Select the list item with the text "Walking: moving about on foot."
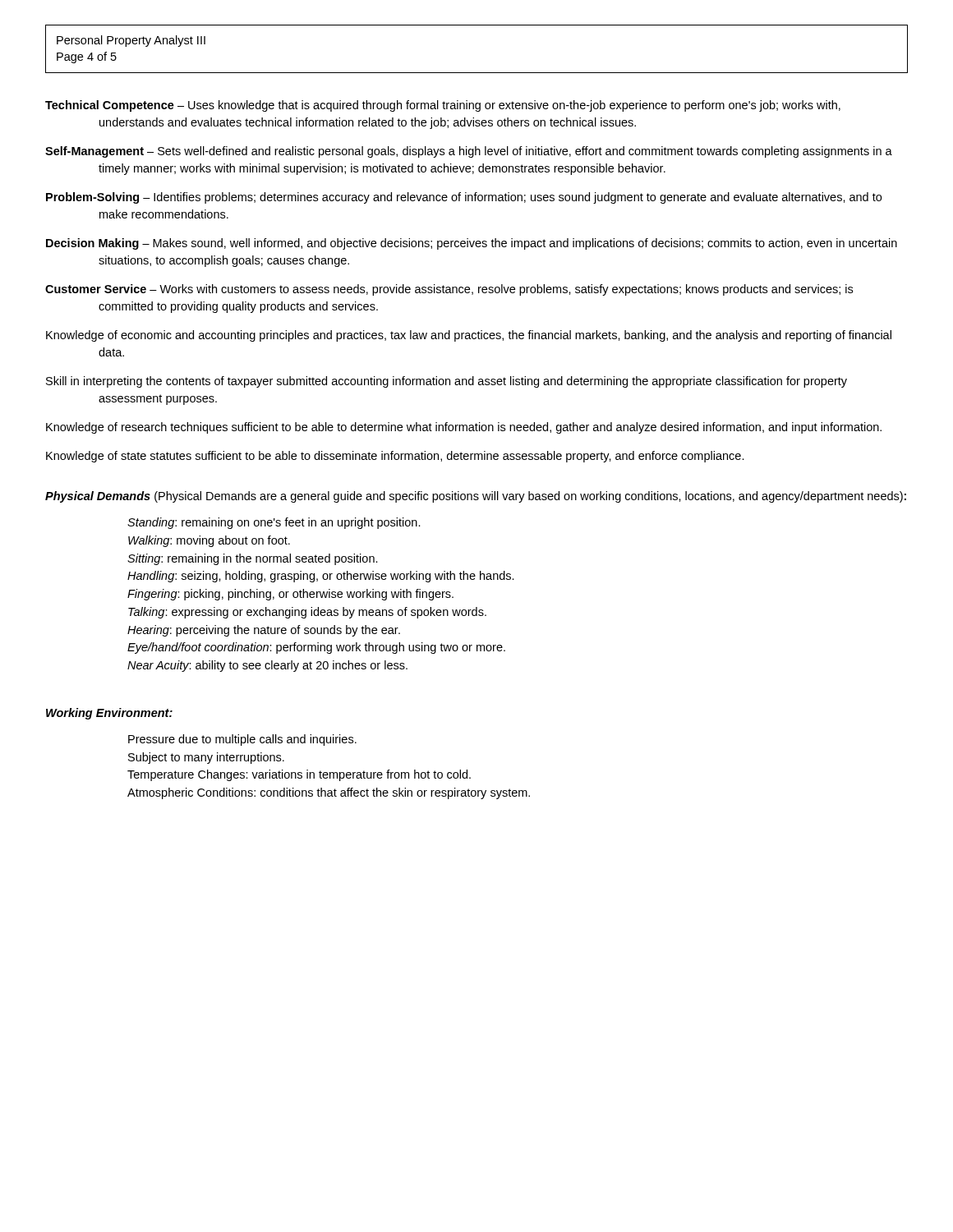Image resolution: width=953 pixels, height=1232 pixels. click(x=209, y=540)
